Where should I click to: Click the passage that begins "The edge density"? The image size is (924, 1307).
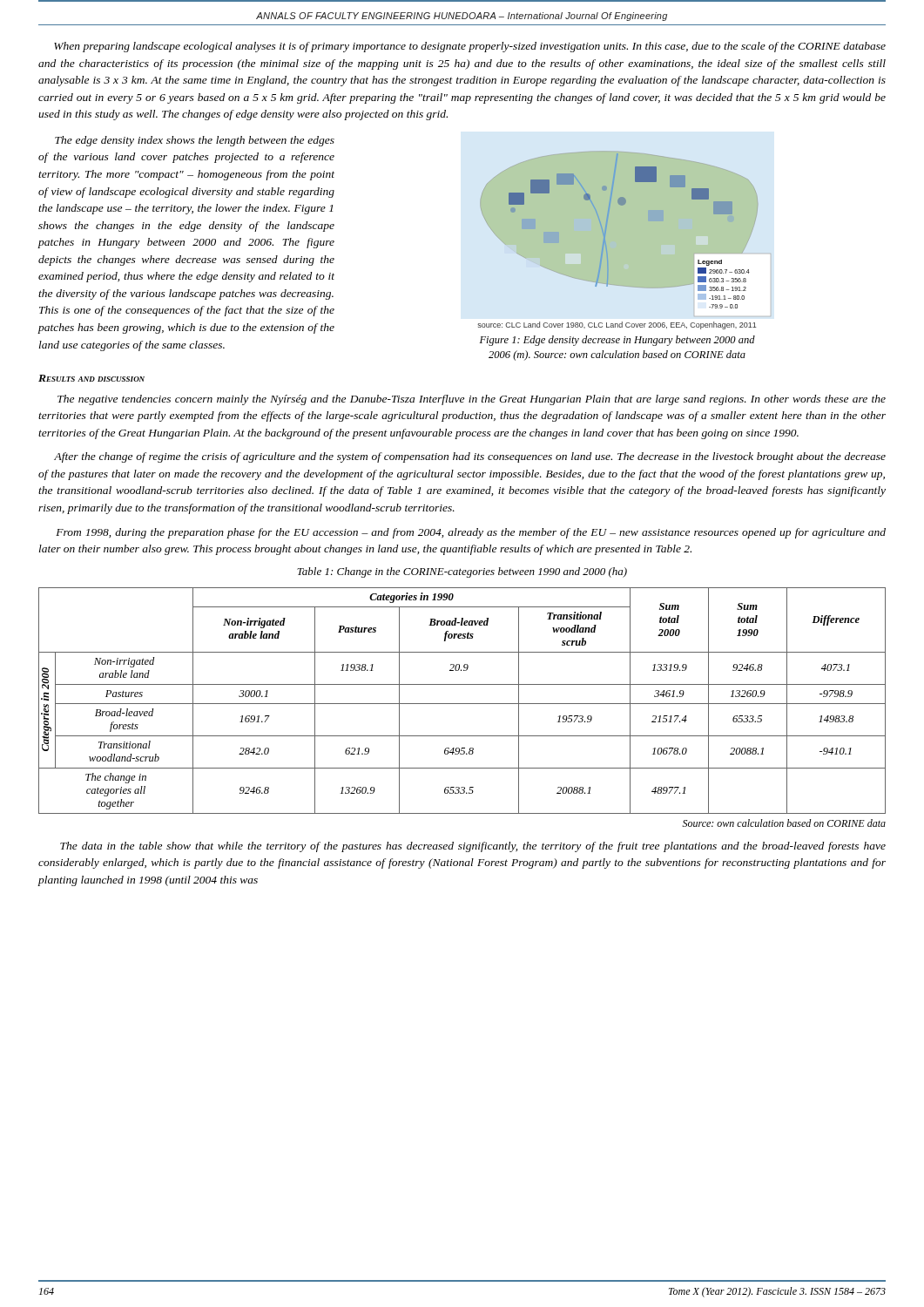[186, 242]
